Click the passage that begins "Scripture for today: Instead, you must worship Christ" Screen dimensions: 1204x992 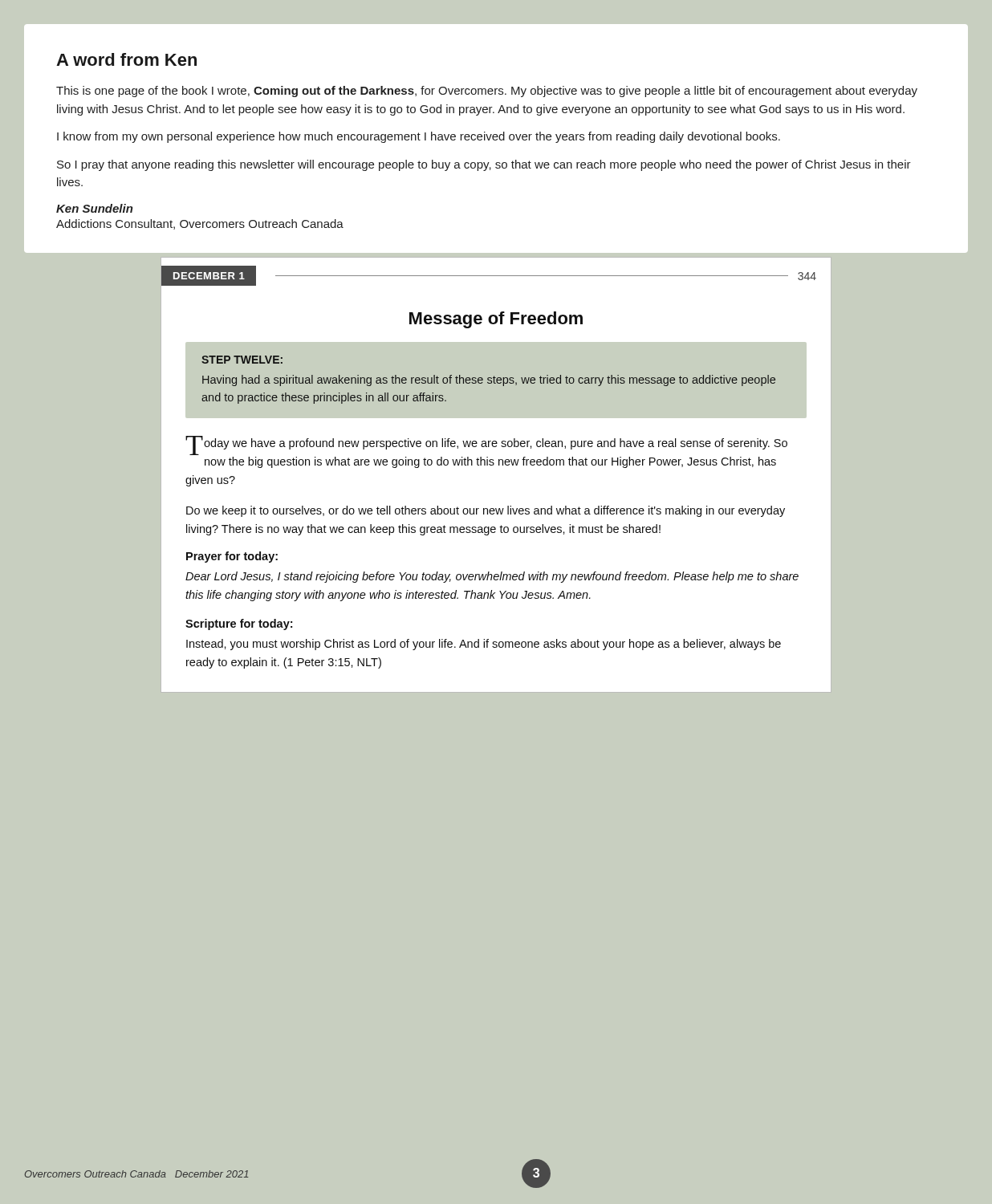496,645
